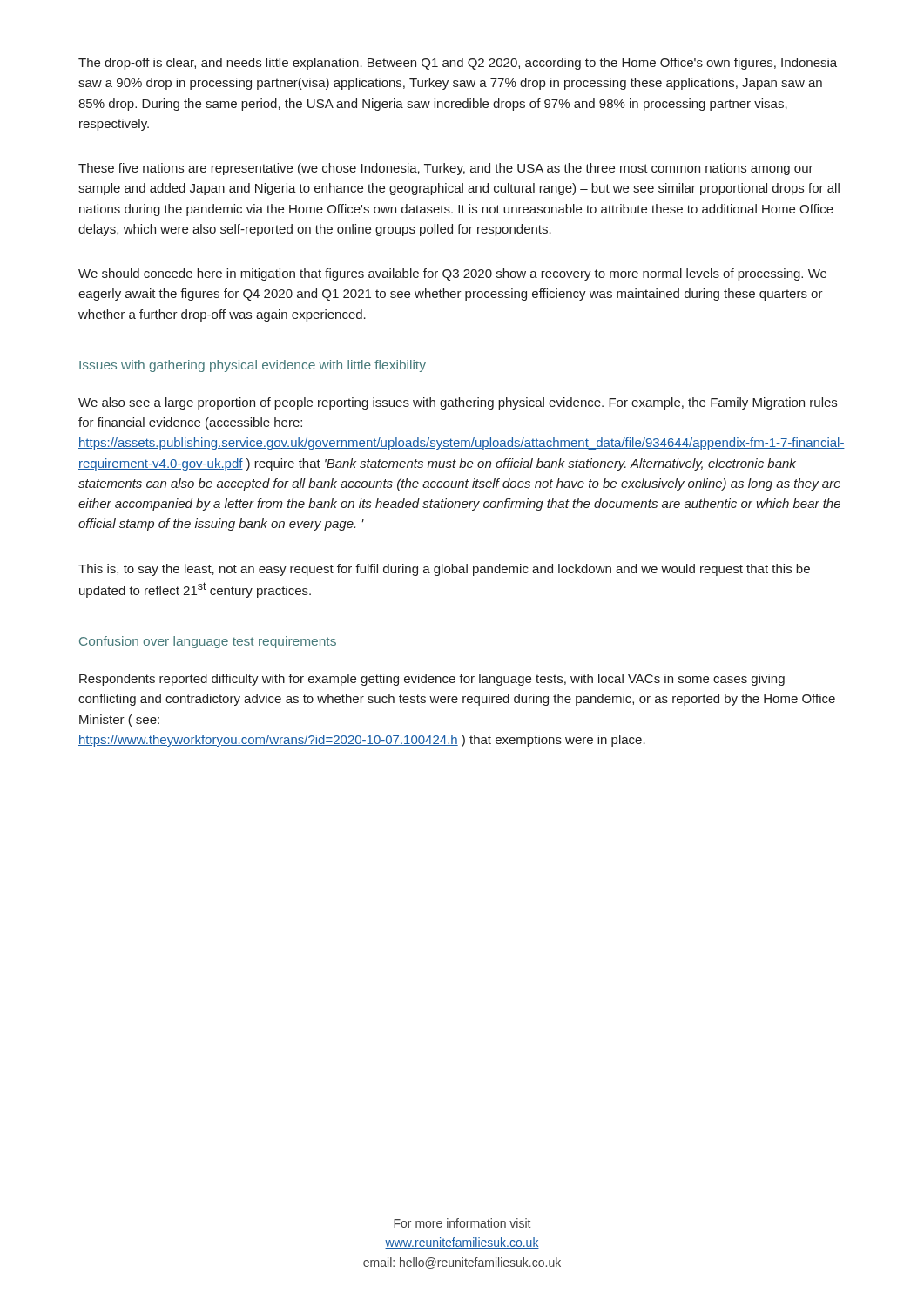The height and width of the screenshot is (1307, 924).
Task: Click on the text block that reads "The drop-off is clear, and needs"
Action: [458, 93]
